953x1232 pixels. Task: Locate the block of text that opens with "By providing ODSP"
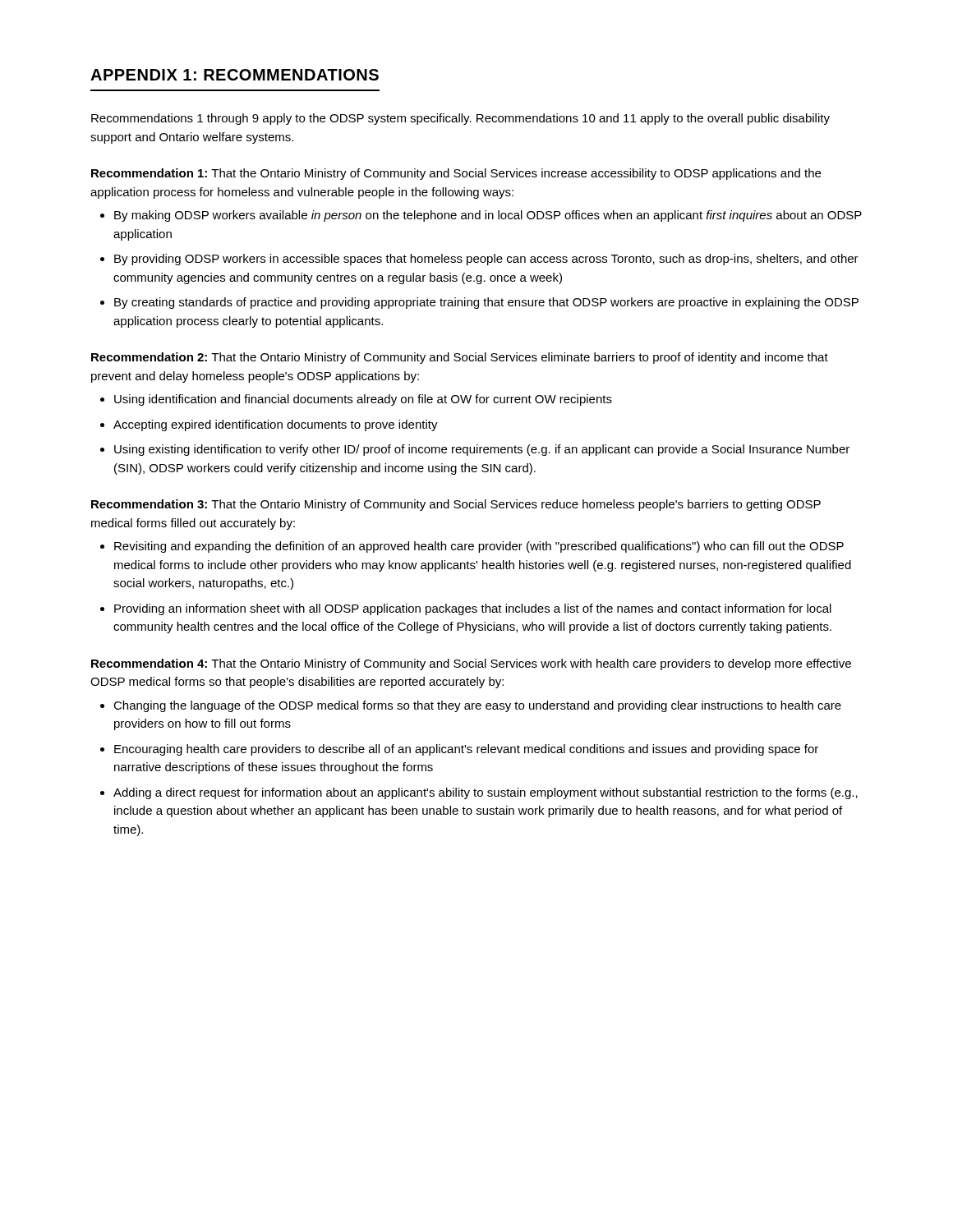[486, 268]
